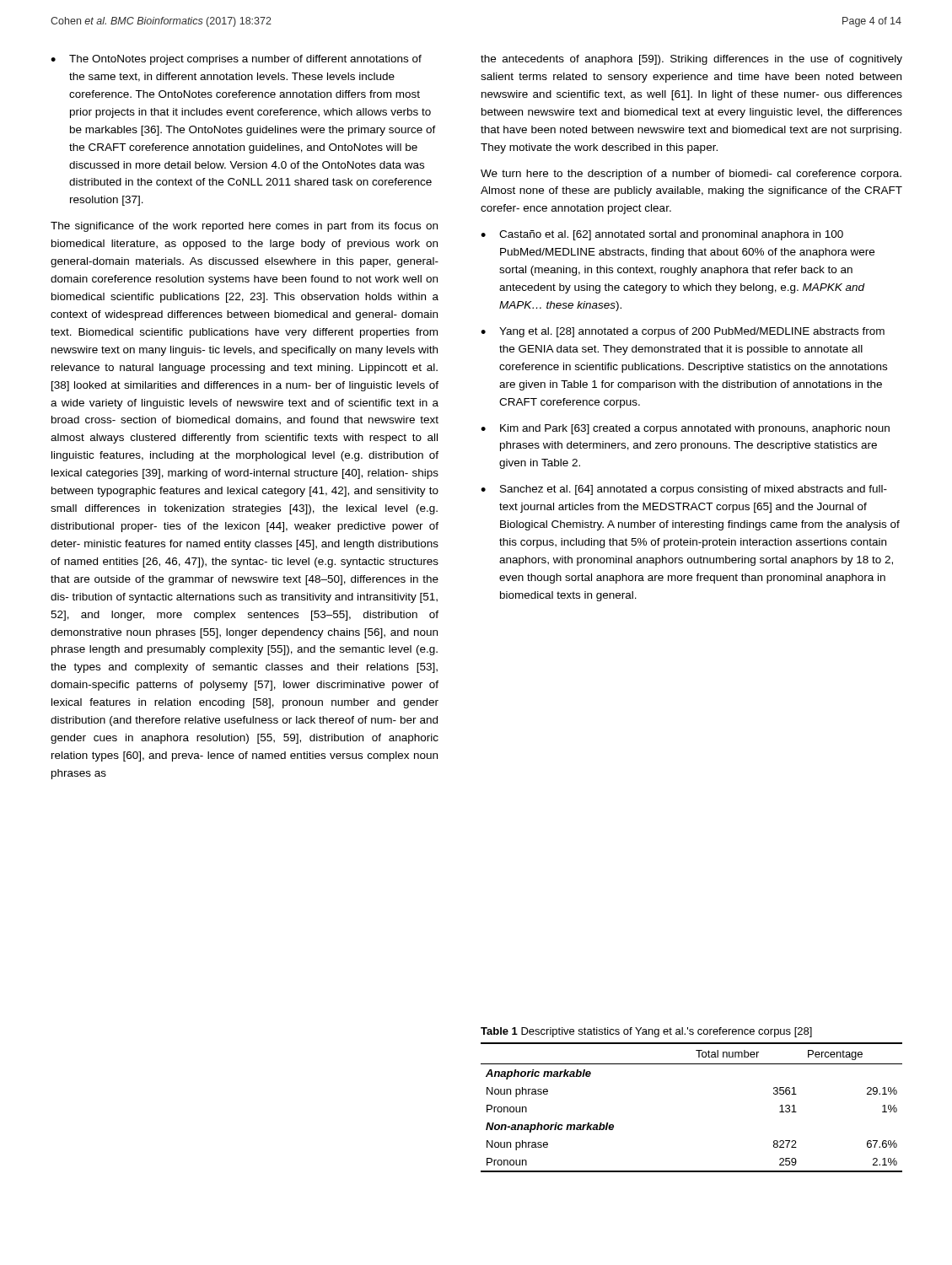Screen dimensions: 1265x952
Task: Find the block on this page that starts "We turn here"
Action: (691, 191)
